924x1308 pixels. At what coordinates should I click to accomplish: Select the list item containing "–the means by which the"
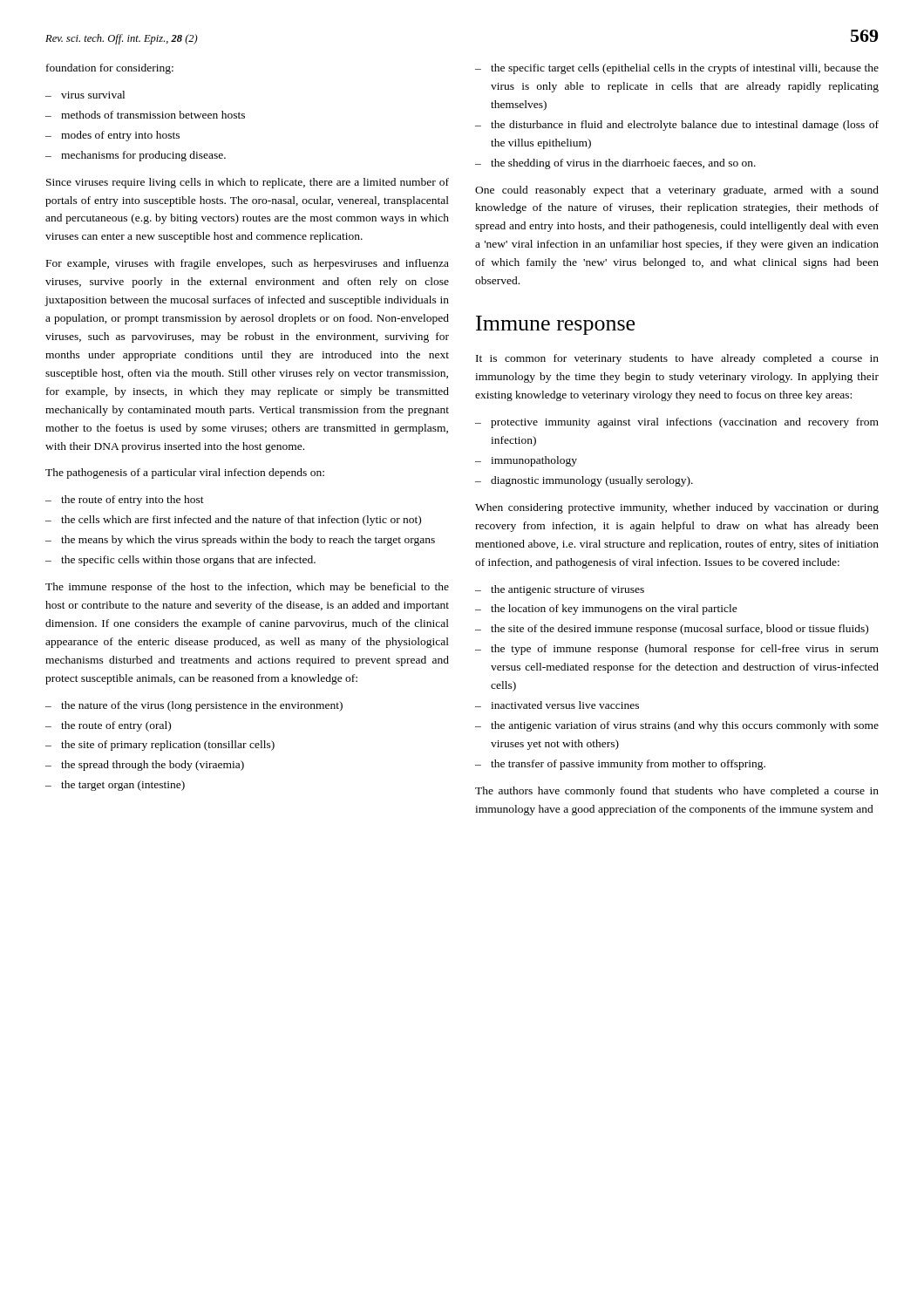[x=247, y=540]
